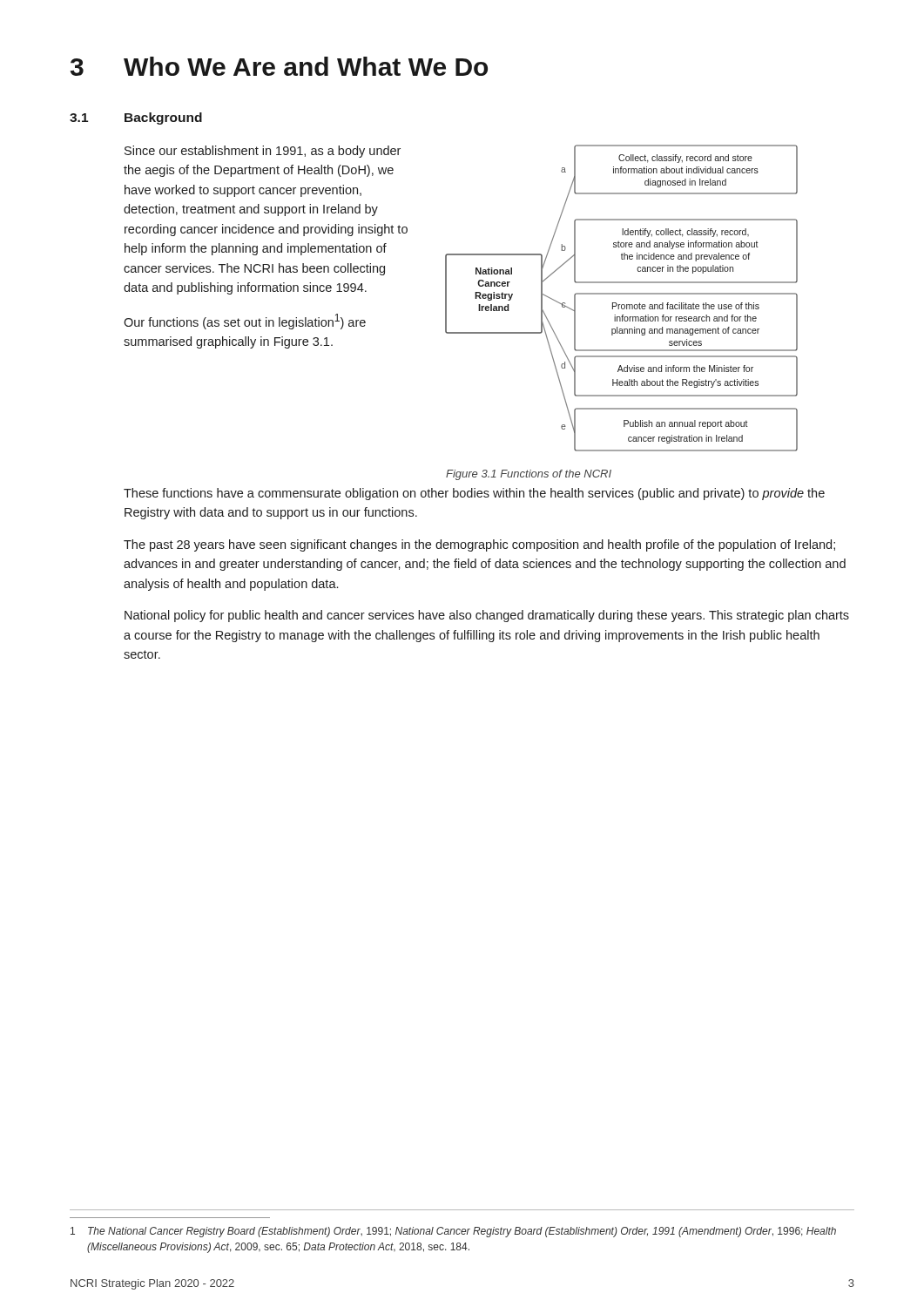
Task: Click on the block starting "3 Who We Are and What We Do"
Action: click(x=279, y=67)
